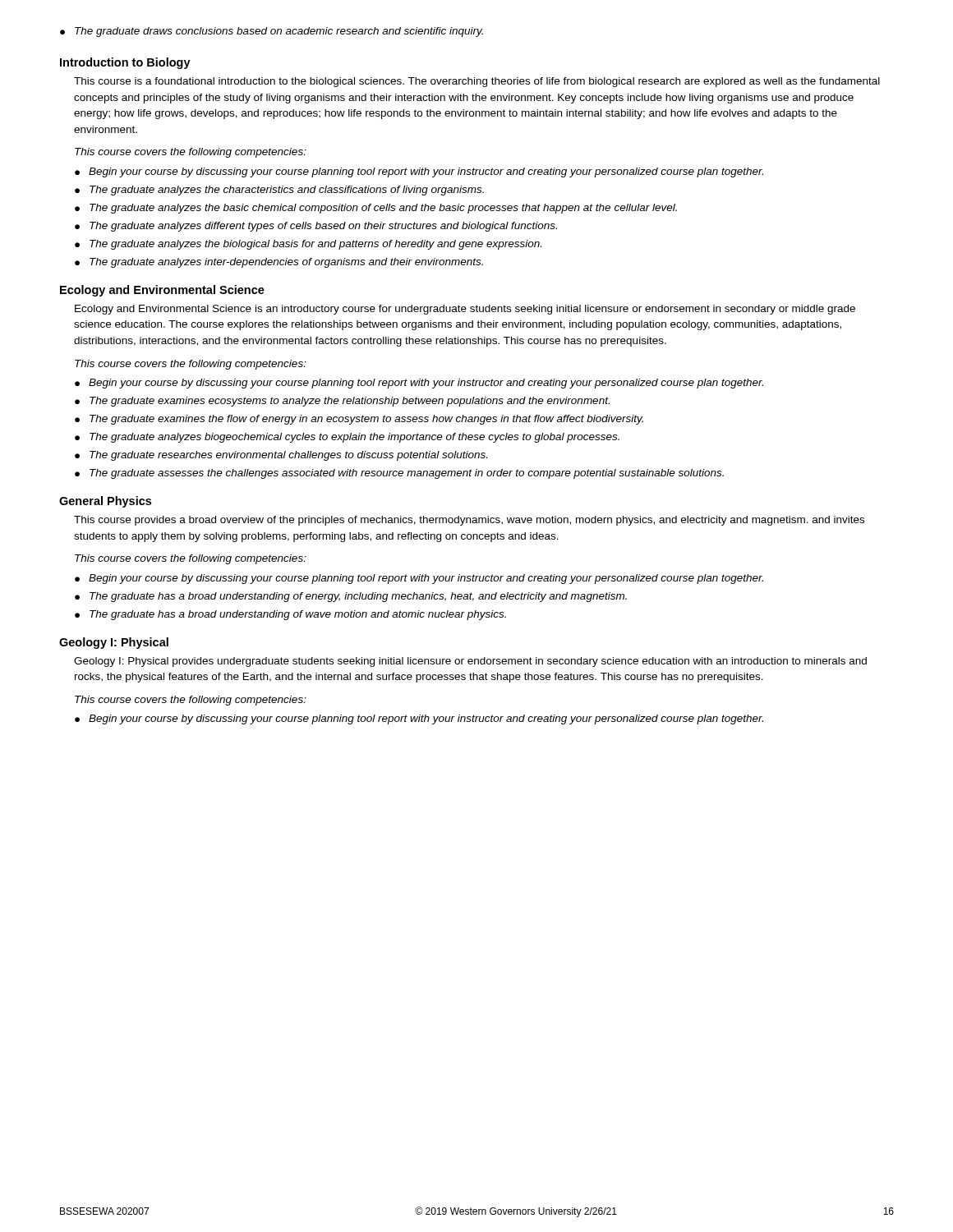
Task: Locate the text "Geology I: Physical"
Action: pyautogui.click(x=114, y=642)
